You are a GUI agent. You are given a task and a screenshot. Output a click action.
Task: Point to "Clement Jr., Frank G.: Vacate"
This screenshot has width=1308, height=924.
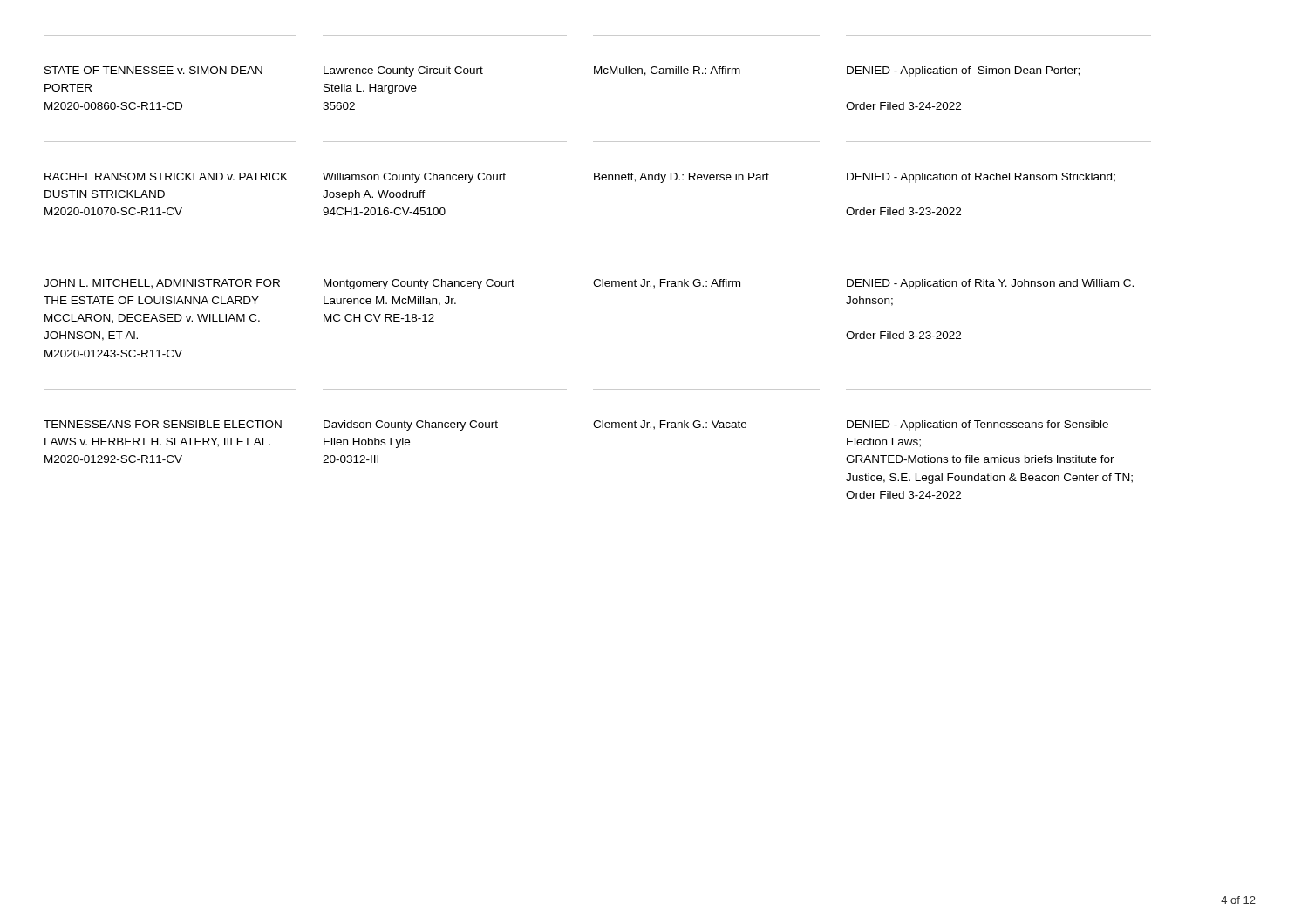pos(670,424)
